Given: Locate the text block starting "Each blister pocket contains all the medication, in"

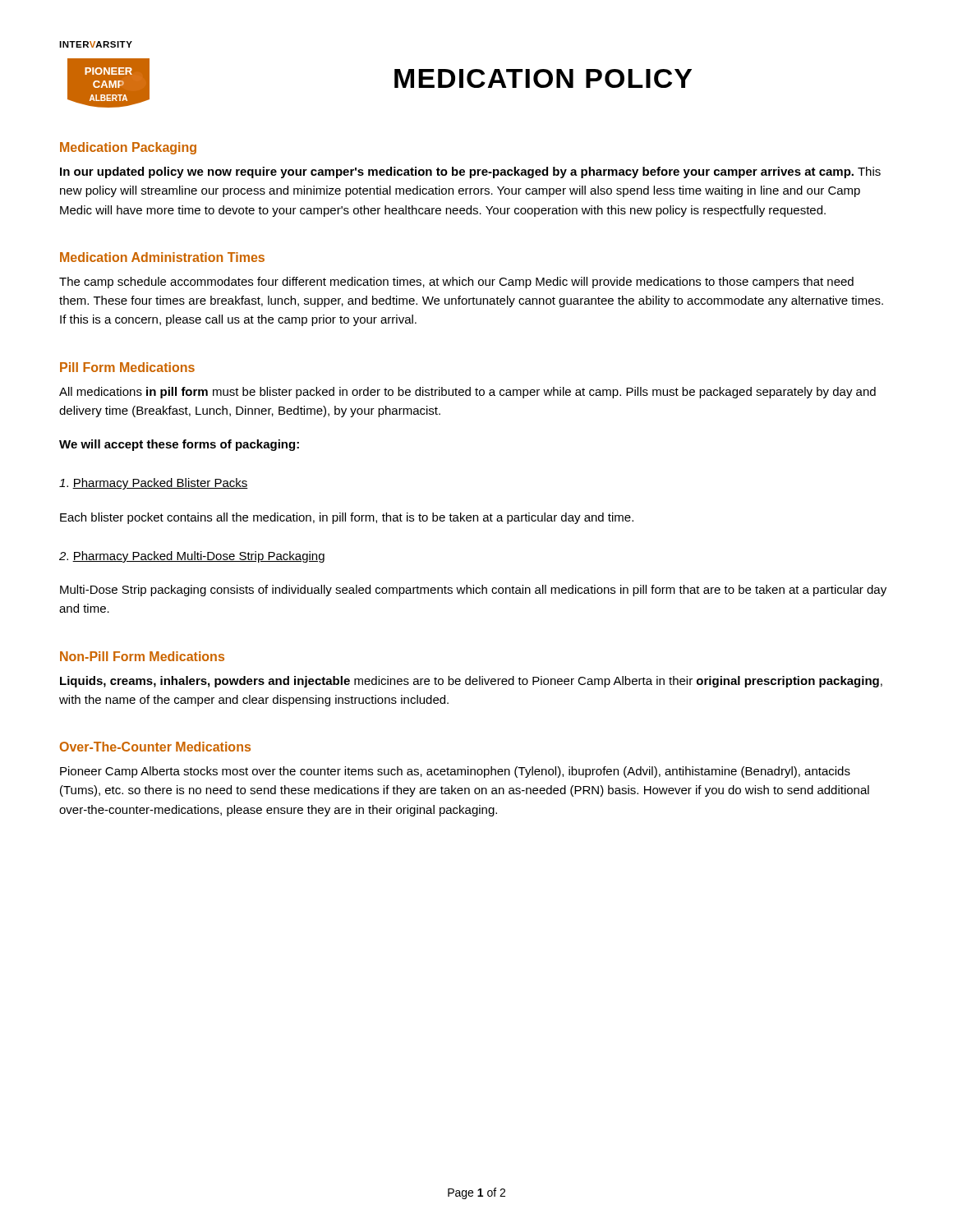Looking at the screenshot, I should tap(347, 517).
